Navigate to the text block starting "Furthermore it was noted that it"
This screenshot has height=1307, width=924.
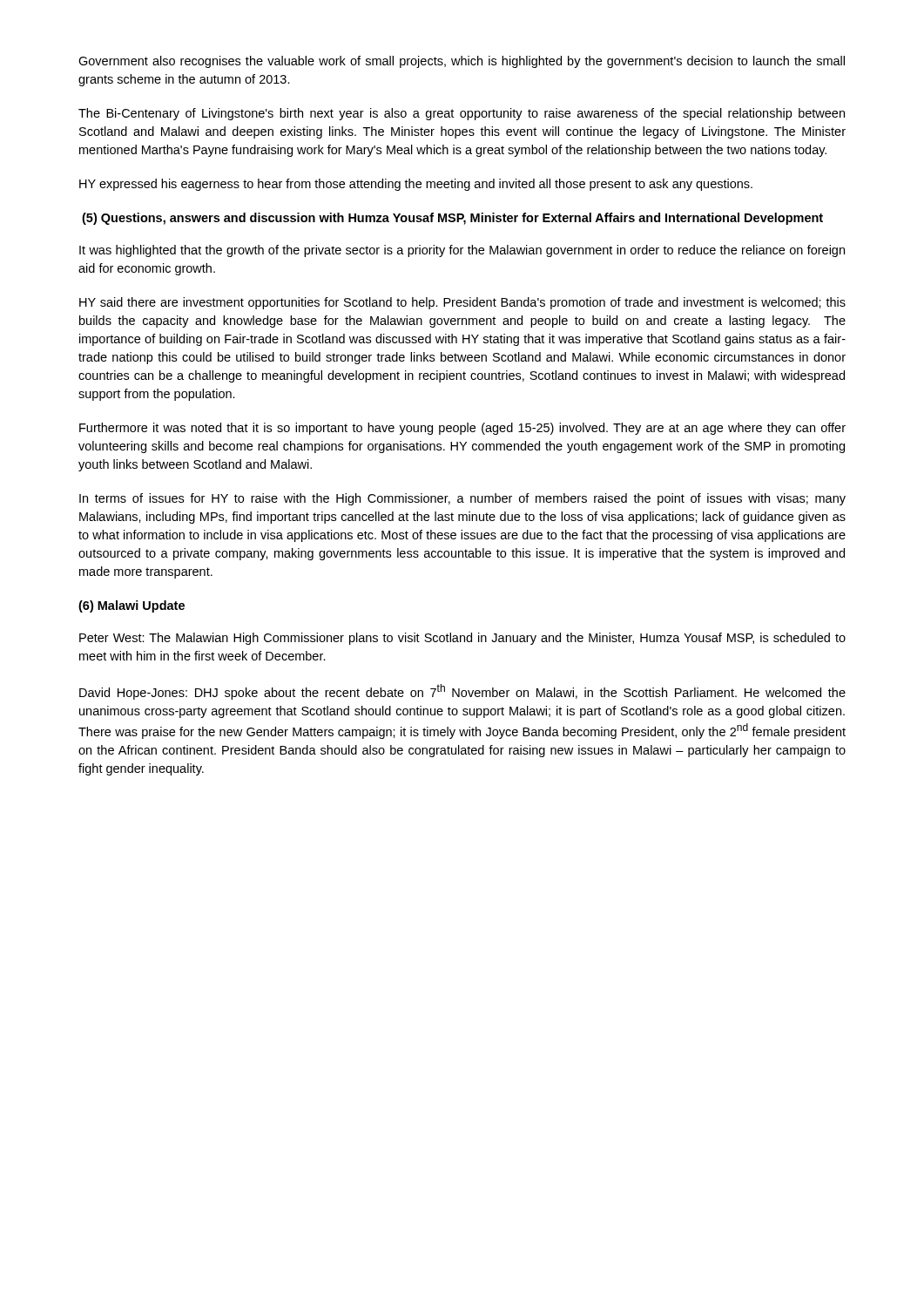point(462,446)
